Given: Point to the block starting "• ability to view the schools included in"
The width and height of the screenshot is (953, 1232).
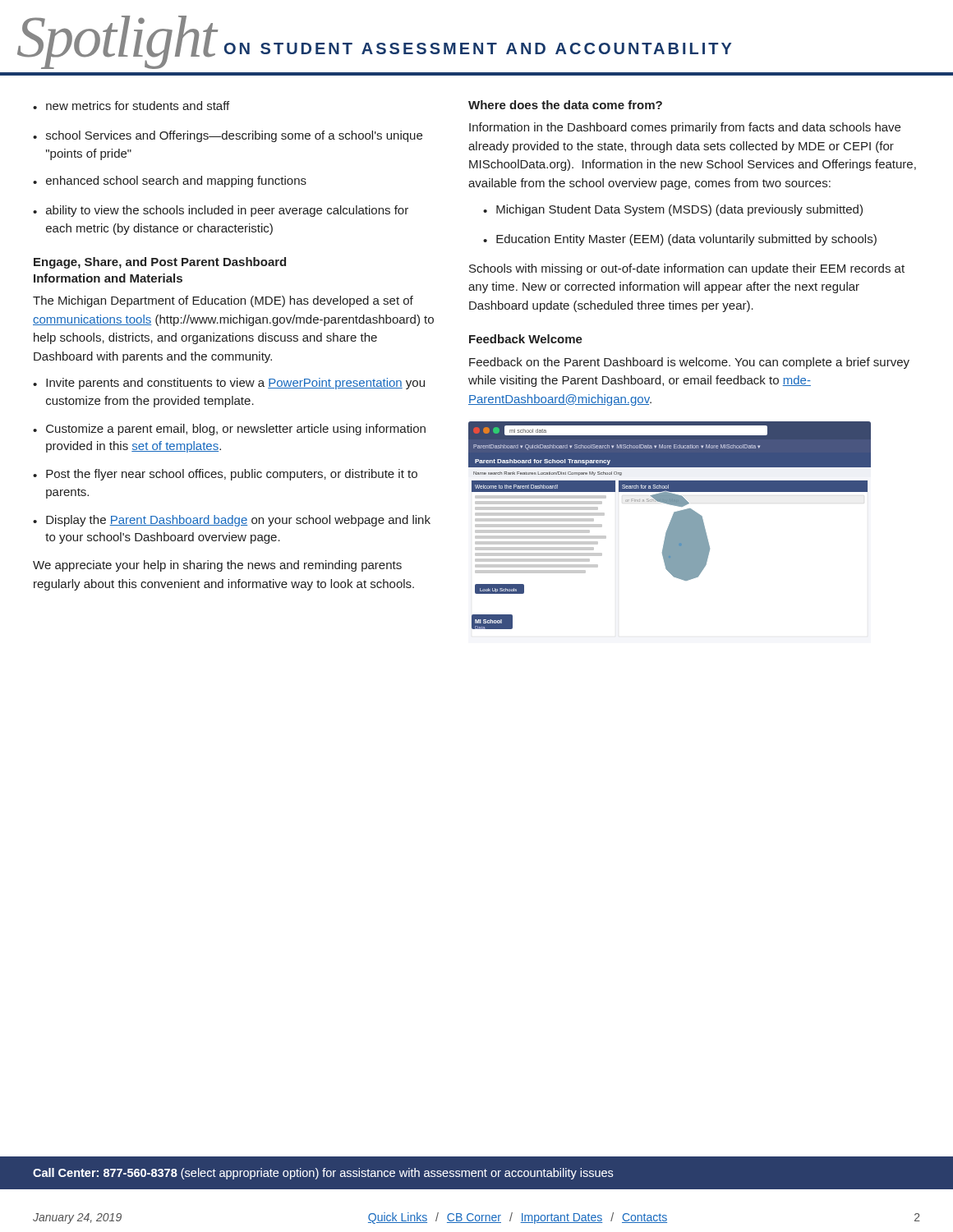Looking at the screenshot, I should click(x=234, y=219).
